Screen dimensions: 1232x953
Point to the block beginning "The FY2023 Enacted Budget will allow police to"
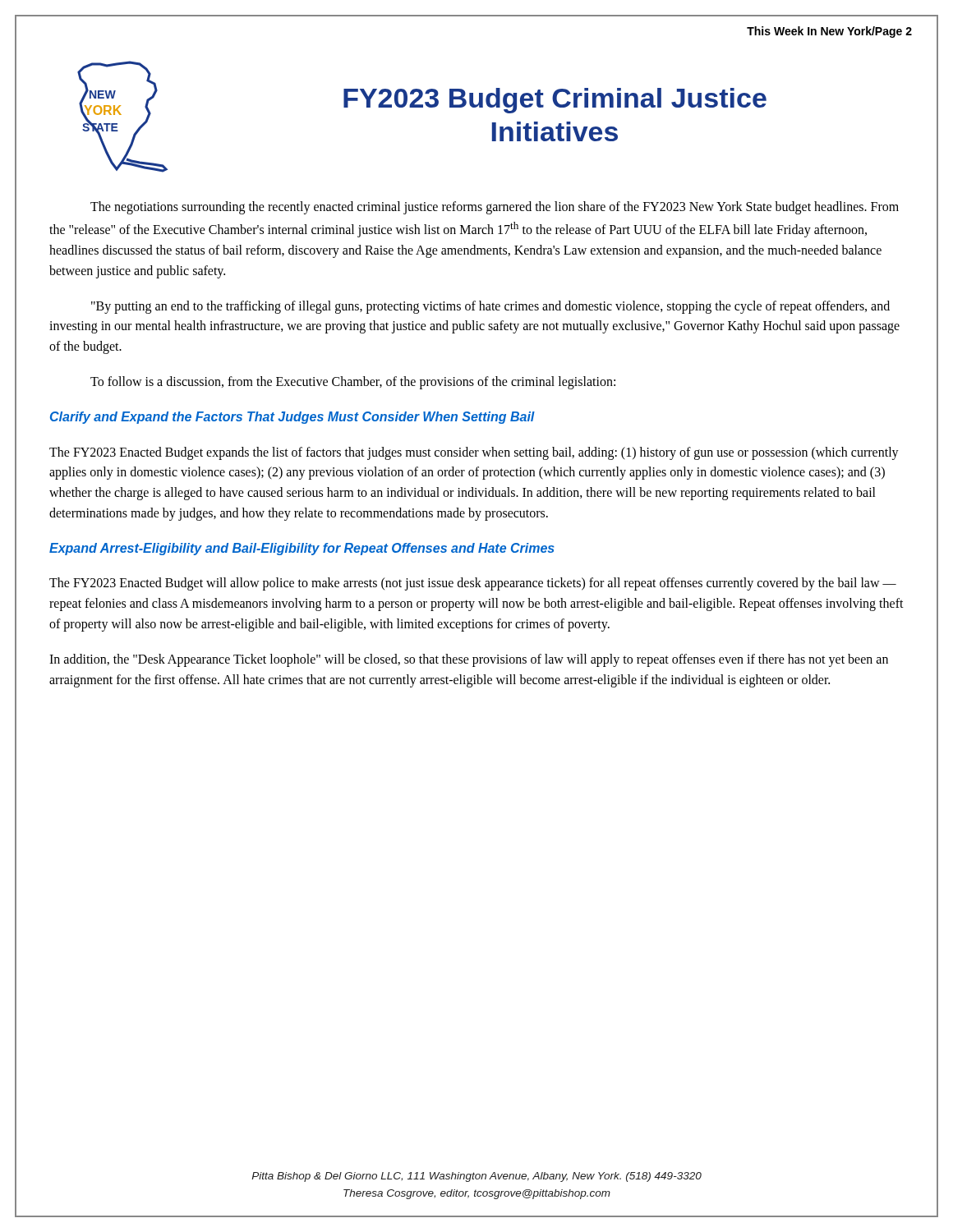(476, 604)
